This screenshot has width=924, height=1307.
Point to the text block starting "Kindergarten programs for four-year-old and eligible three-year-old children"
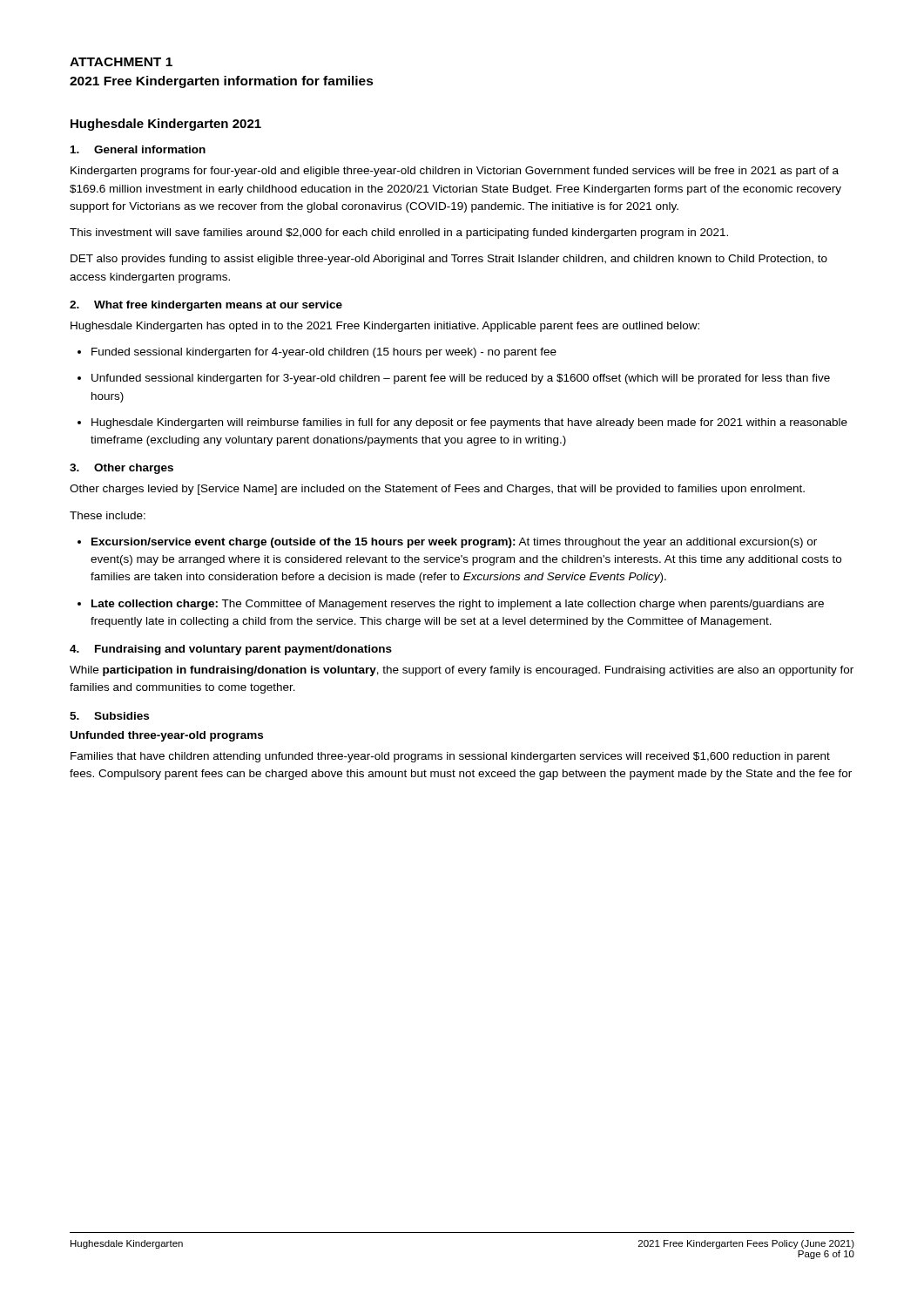coord(462,189)
